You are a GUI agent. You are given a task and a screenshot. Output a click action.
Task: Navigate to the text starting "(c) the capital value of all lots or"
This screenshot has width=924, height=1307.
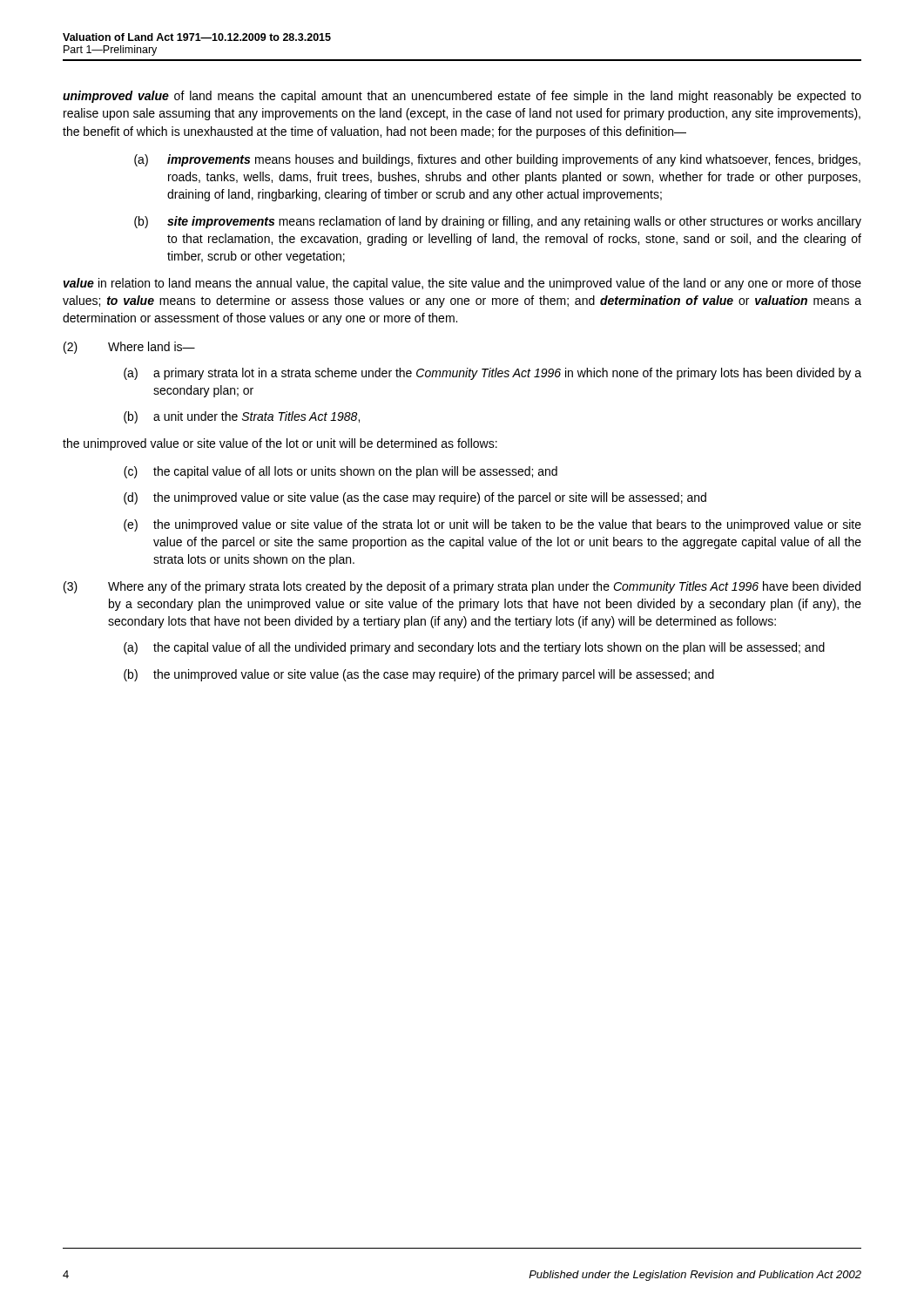coord(485,472)
